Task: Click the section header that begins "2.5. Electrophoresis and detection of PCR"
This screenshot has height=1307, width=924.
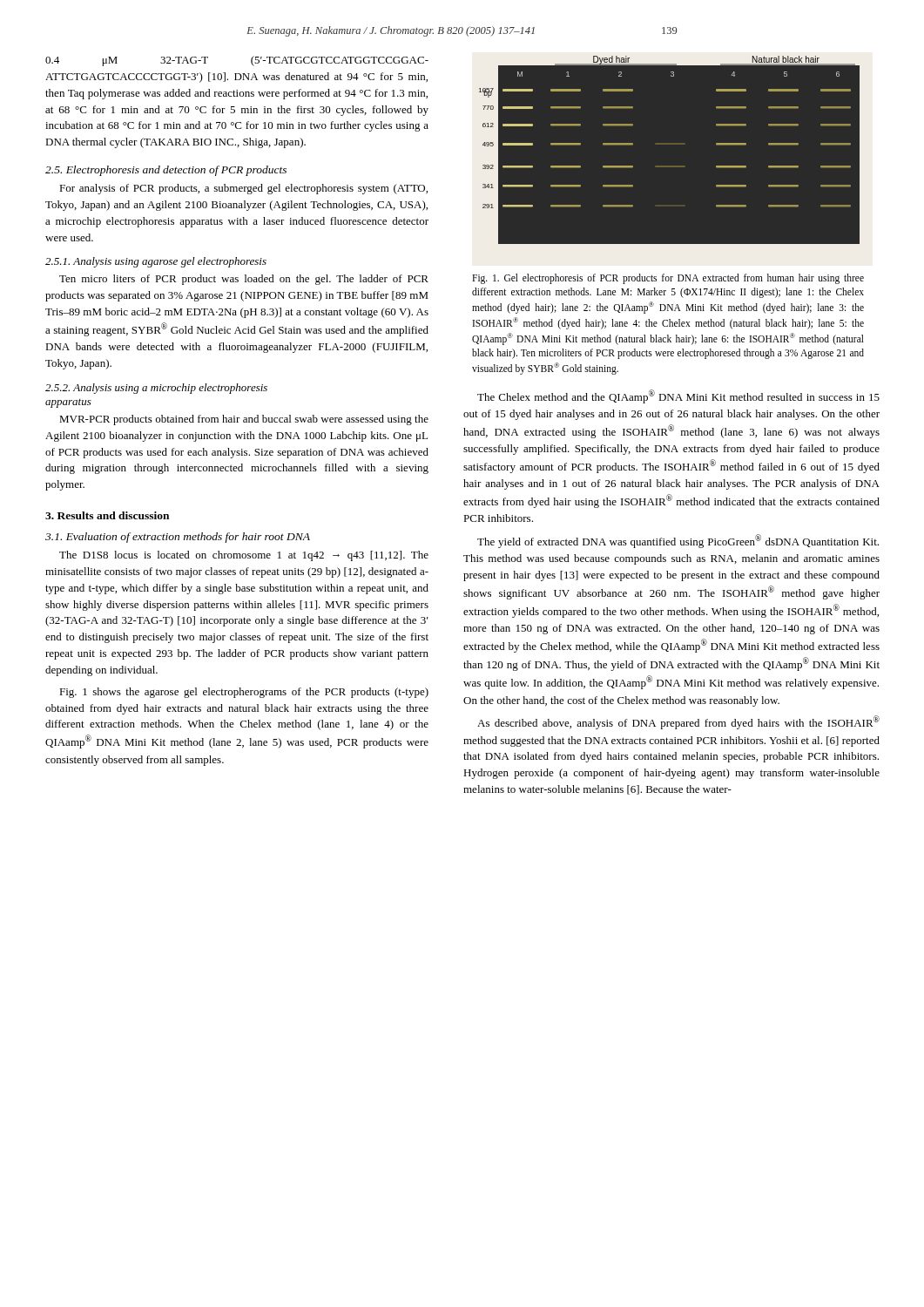Action: tap(166, 170)
